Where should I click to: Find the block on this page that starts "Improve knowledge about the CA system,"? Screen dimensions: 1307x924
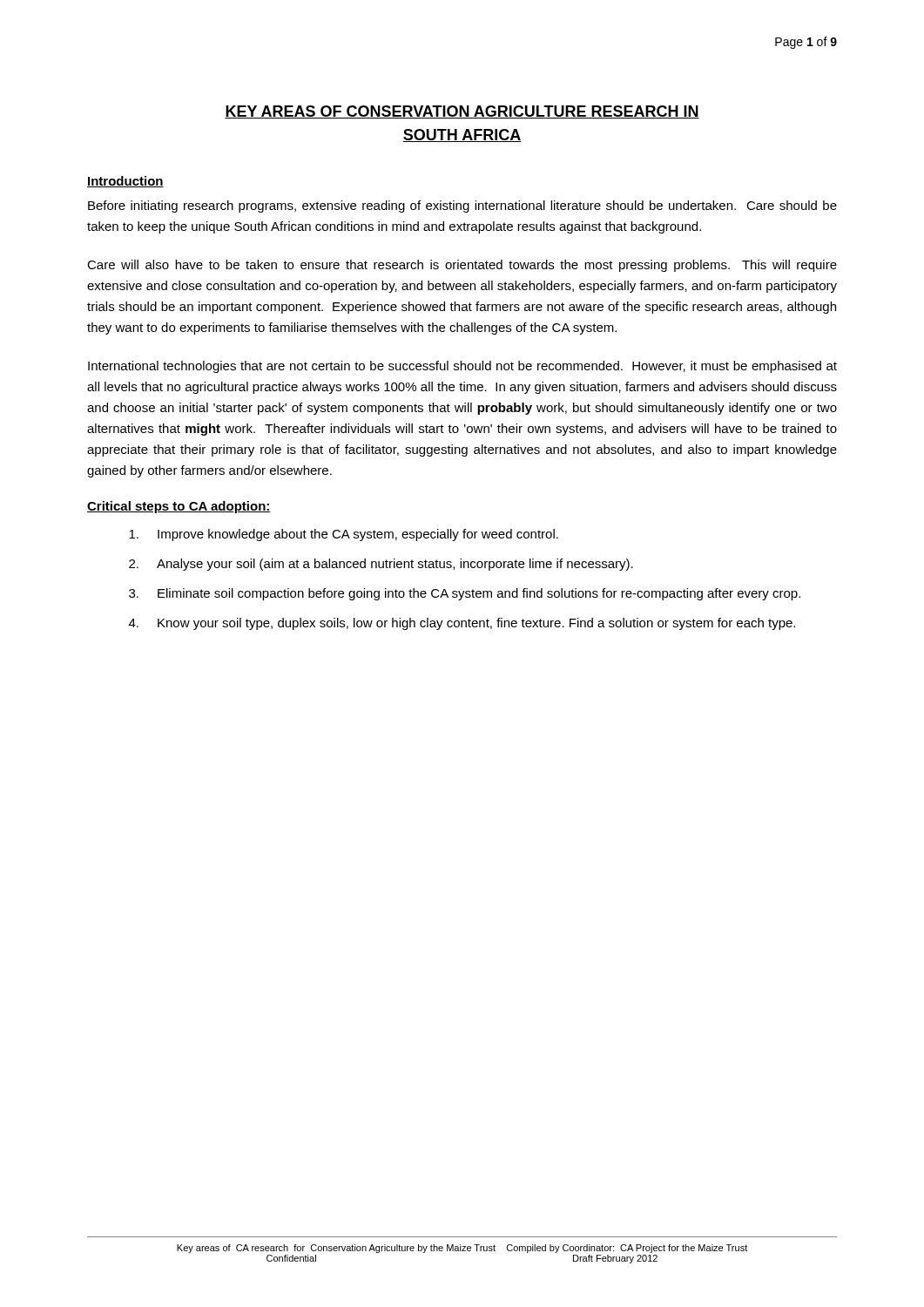click(462, 534)
